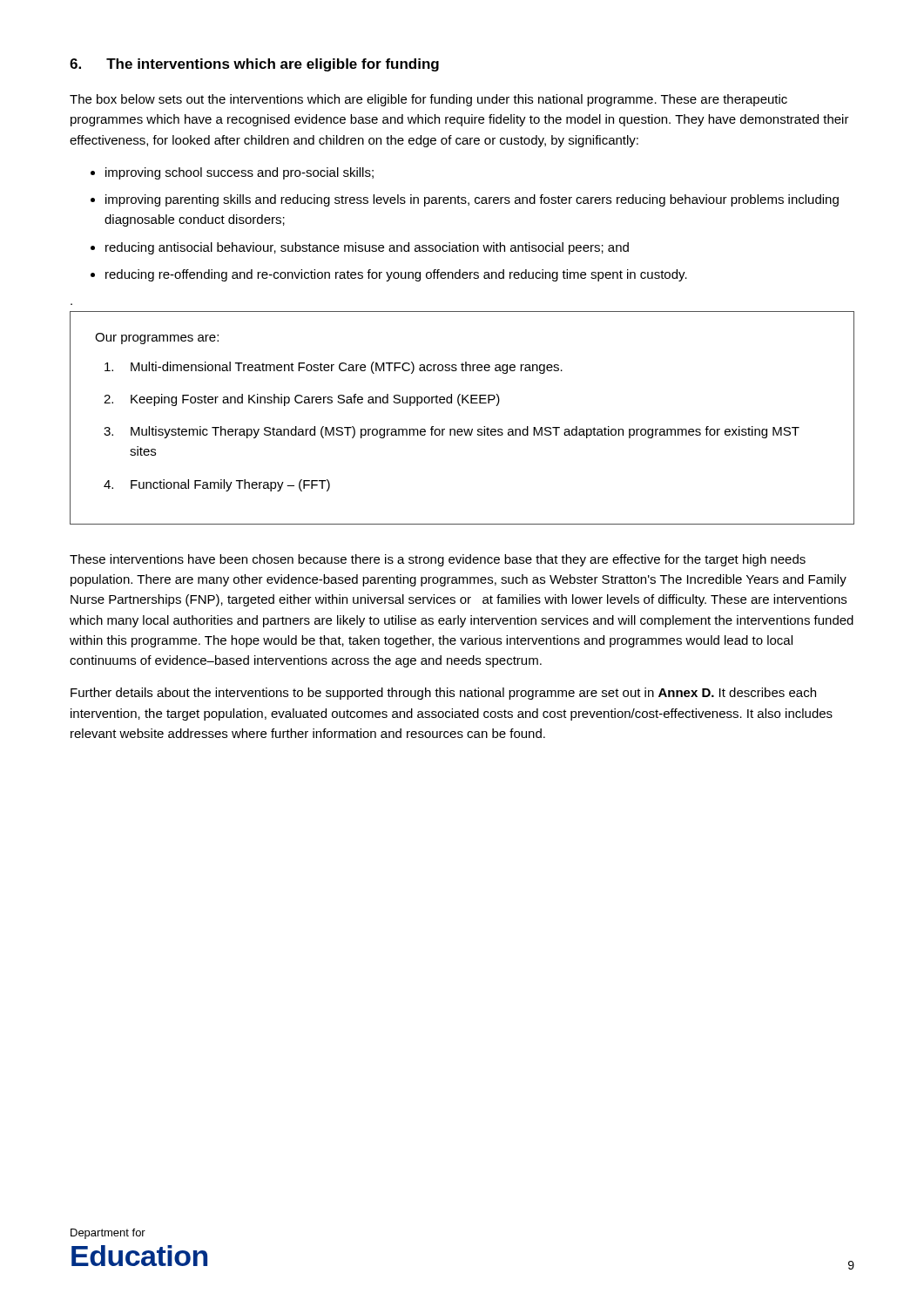Click the section header that begins "6. The interventions which"
924x1307 pixels.
255,65
